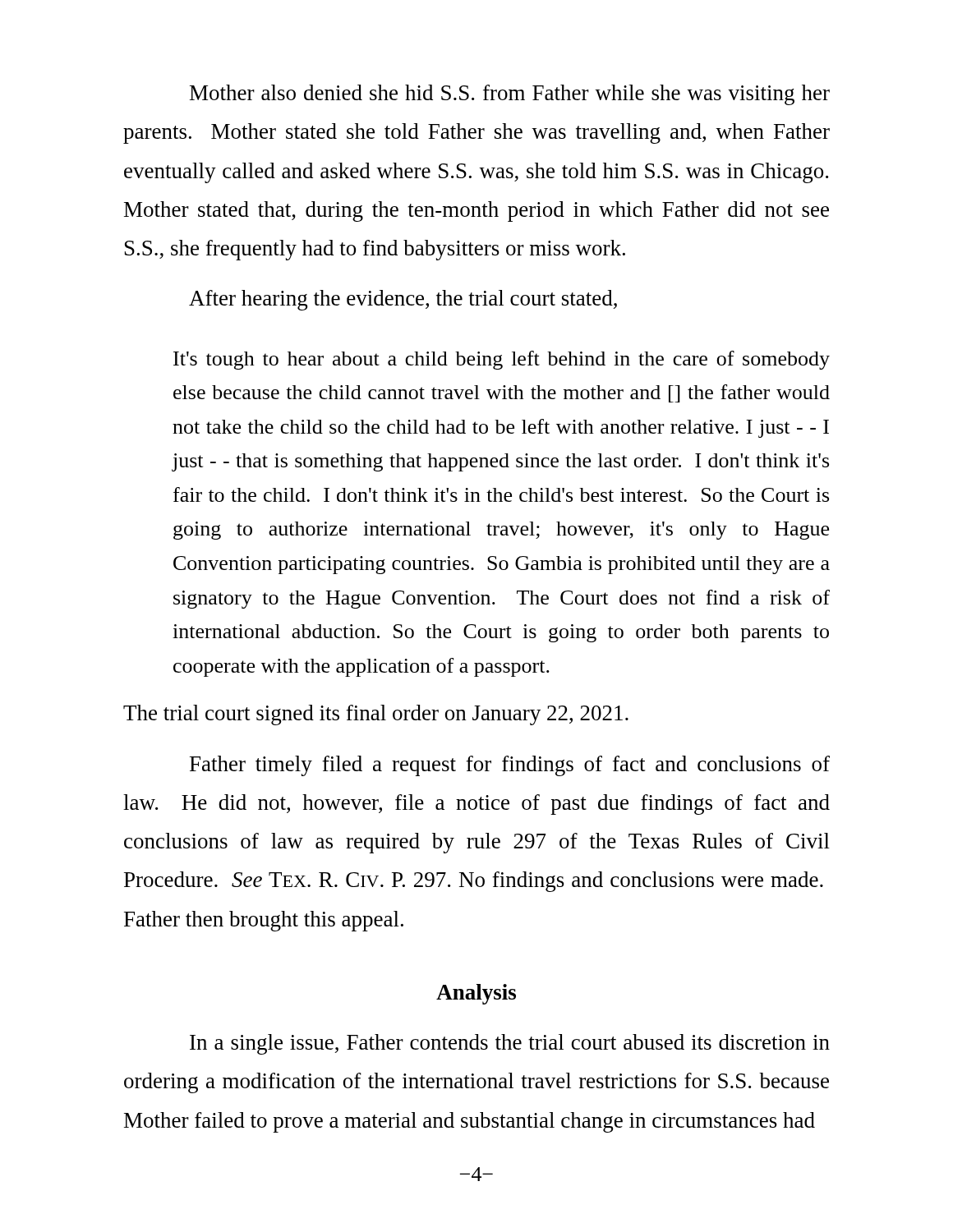The height and width of the screenshot is (1232, 953).
Task: Select the text block with the text "The trial court"
Action: 476,714
